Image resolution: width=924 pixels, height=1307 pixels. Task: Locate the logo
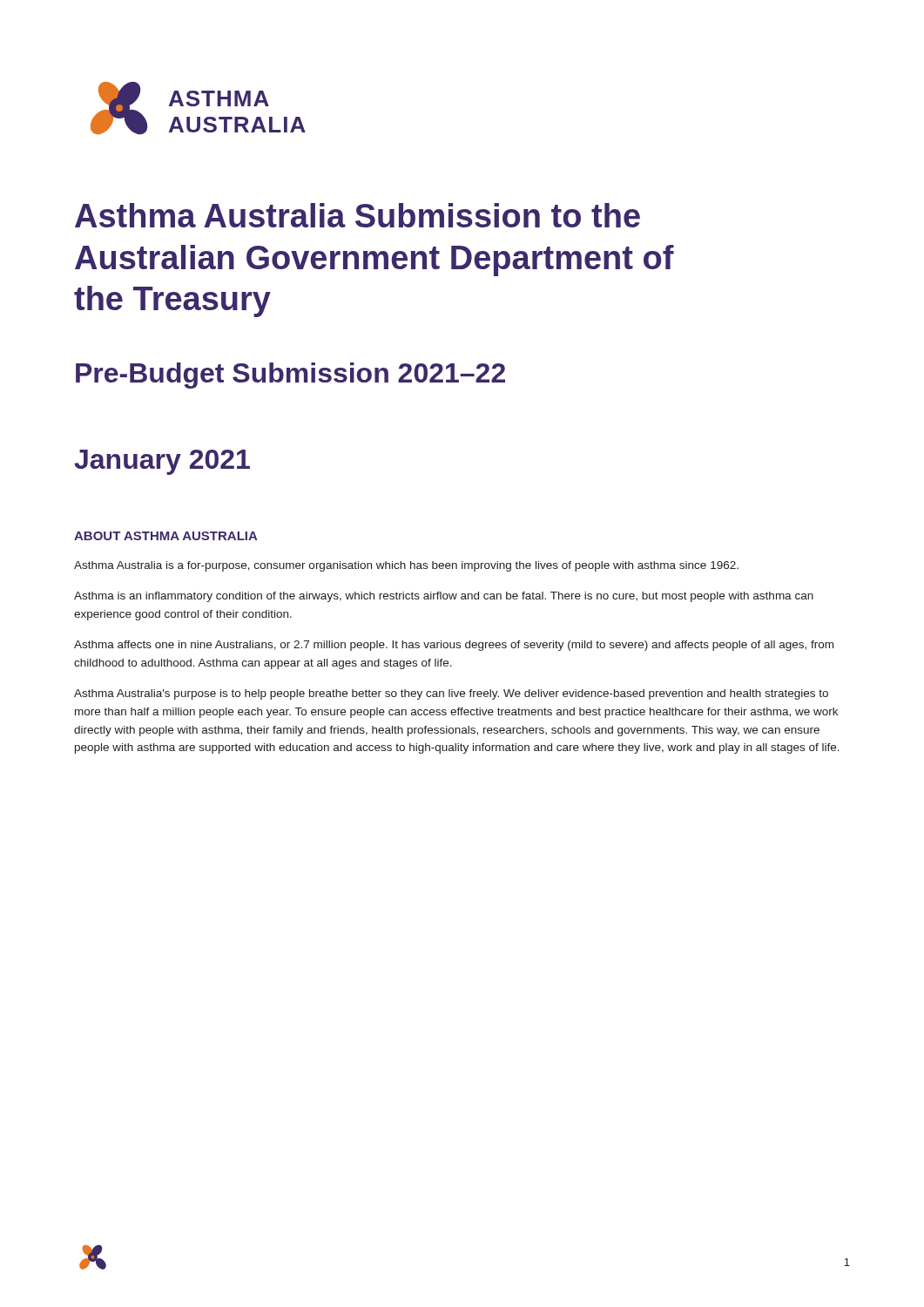point(462,111)
